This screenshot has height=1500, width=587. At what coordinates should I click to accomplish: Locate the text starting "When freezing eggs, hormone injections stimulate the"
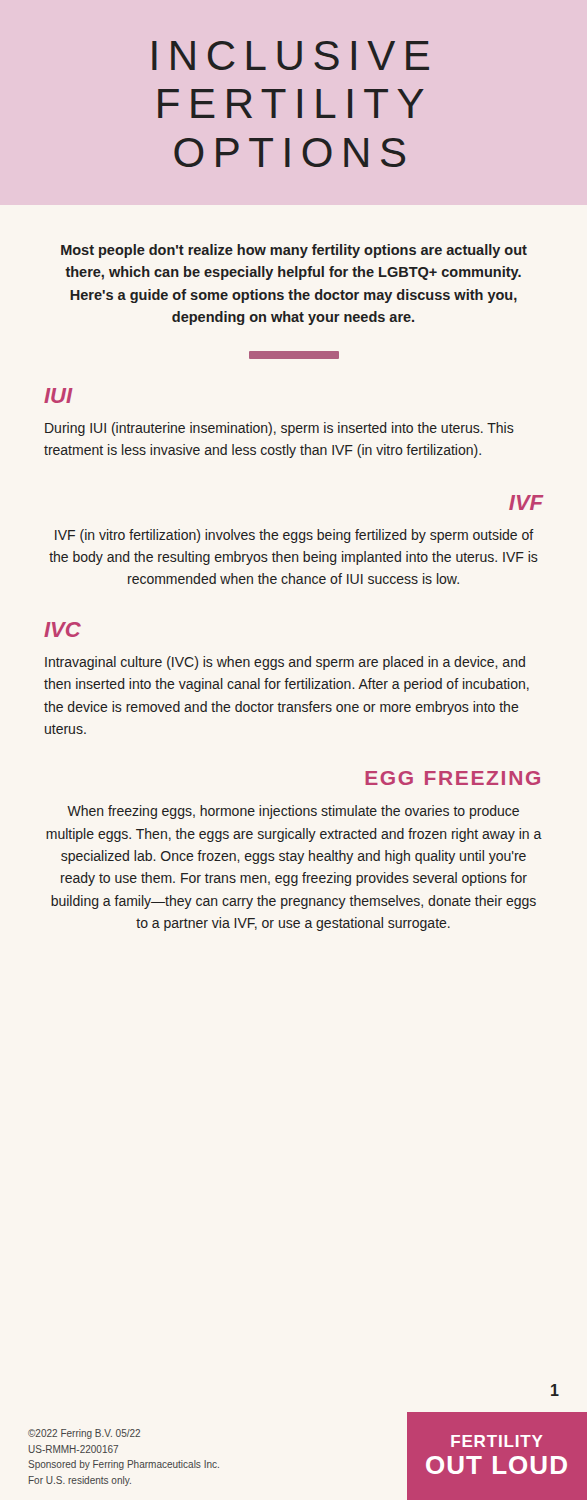(x=294, y=867)
